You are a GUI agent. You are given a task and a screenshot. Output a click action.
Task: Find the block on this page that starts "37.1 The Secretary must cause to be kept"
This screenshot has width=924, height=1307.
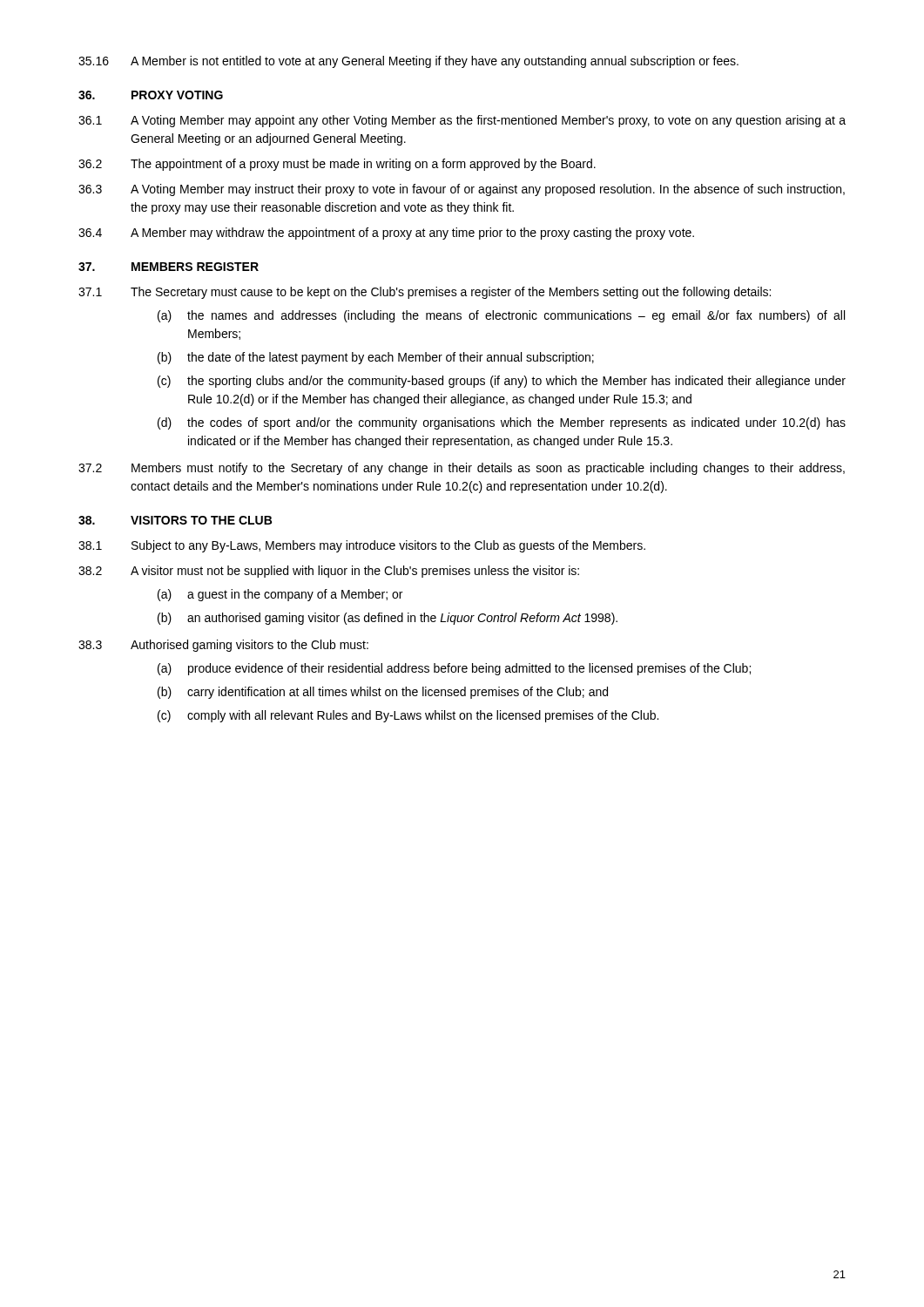pos(462,292)
